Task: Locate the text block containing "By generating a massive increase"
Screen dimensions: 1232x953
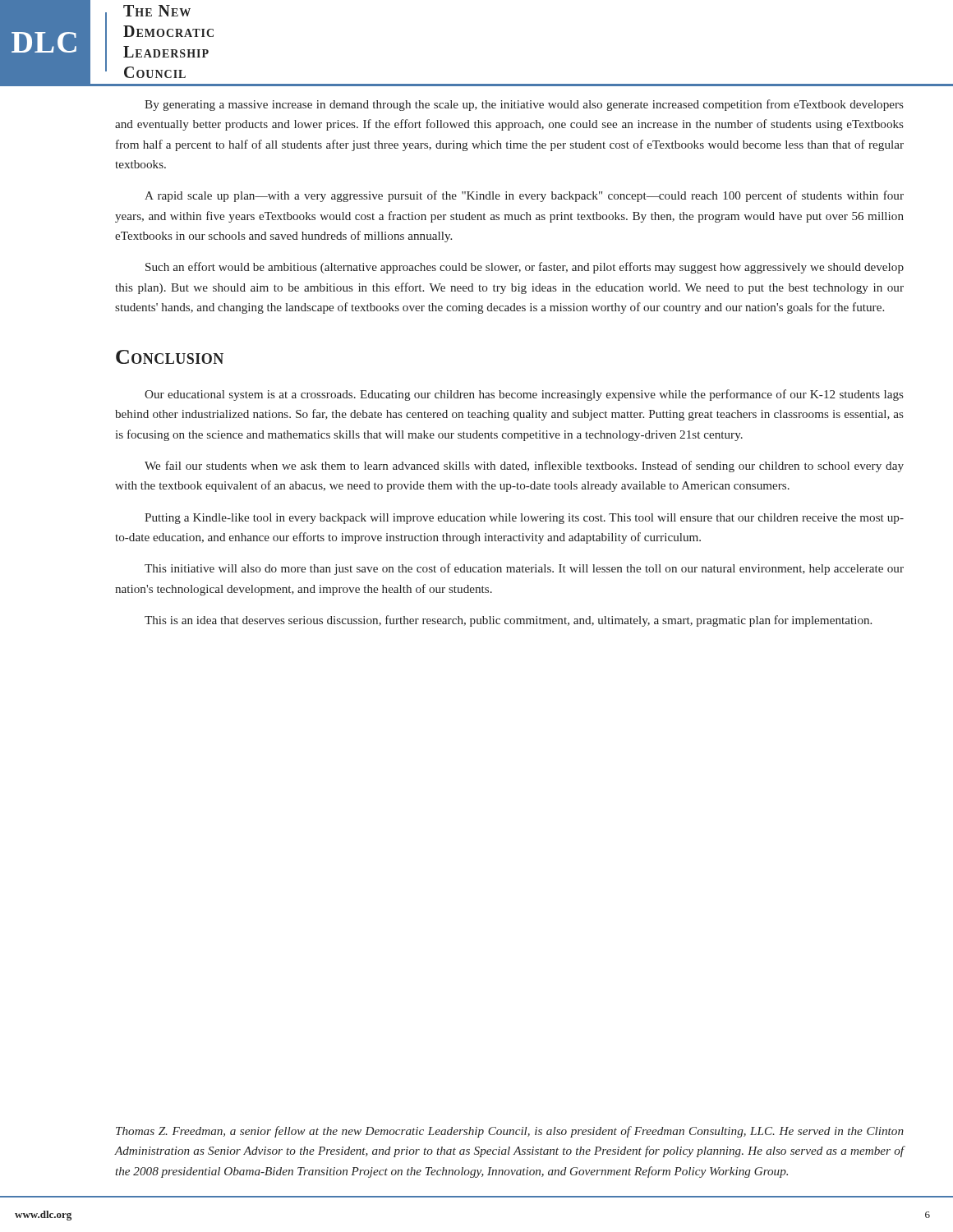Action: [x=509, y=134]
